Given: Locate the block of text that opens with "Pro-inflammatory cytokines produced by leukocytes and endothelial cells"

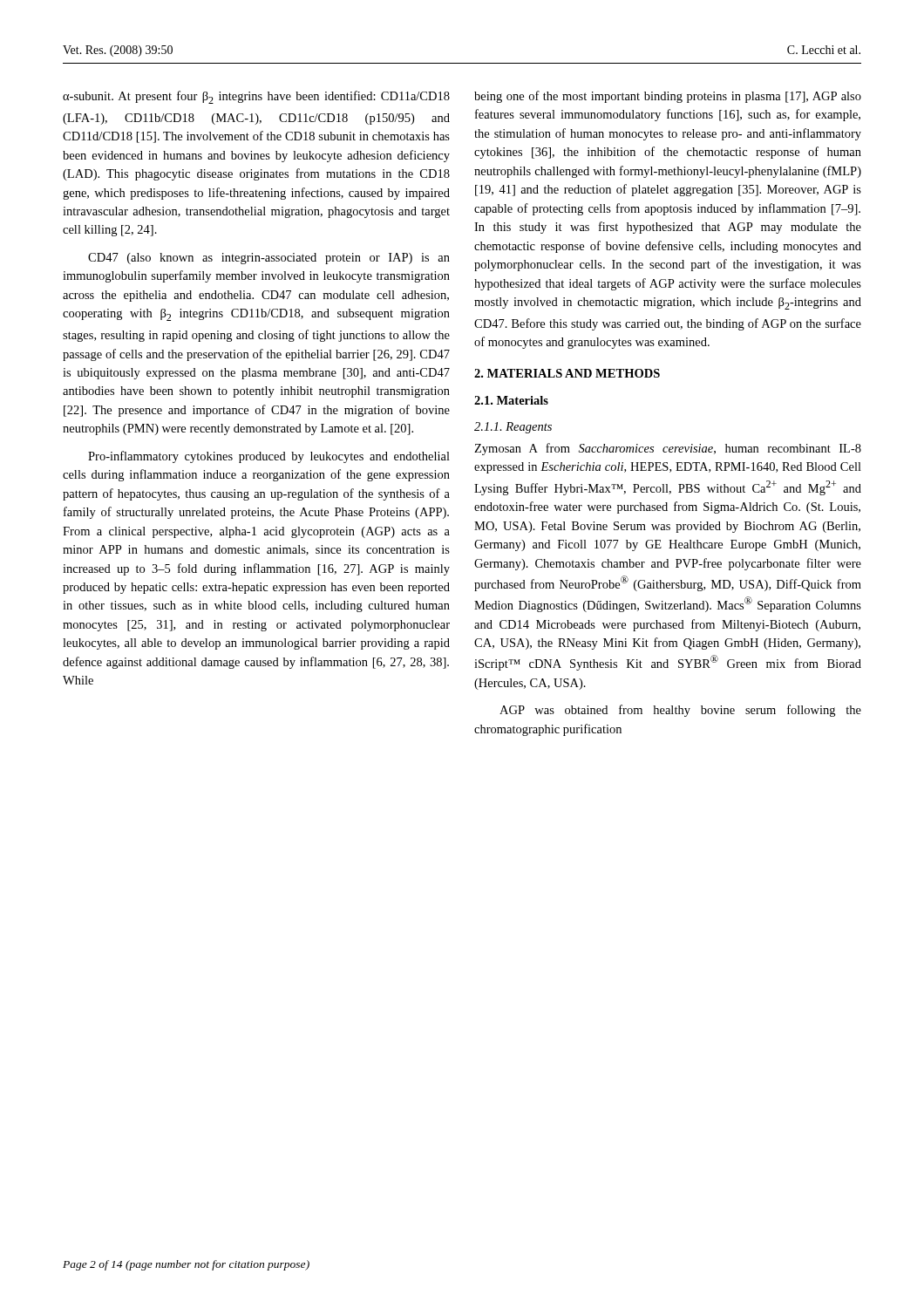Looking at the screenshot, I should [x=256, y=569].
